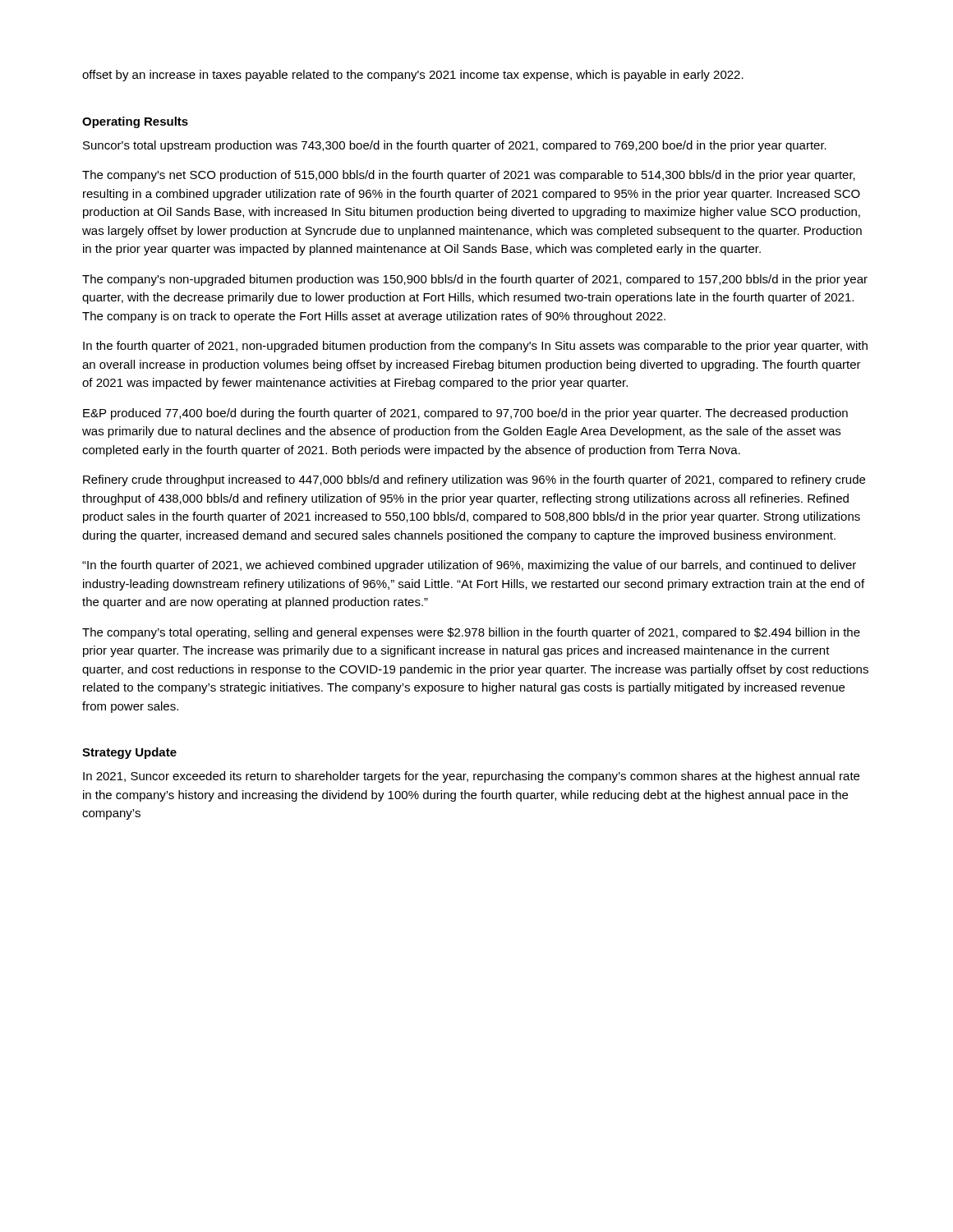Click on the text block with the text "“In the fourth quarter of 2021,"
Image resolution: width=953 pixels, height=1232 pixels.
pos(473,583)
